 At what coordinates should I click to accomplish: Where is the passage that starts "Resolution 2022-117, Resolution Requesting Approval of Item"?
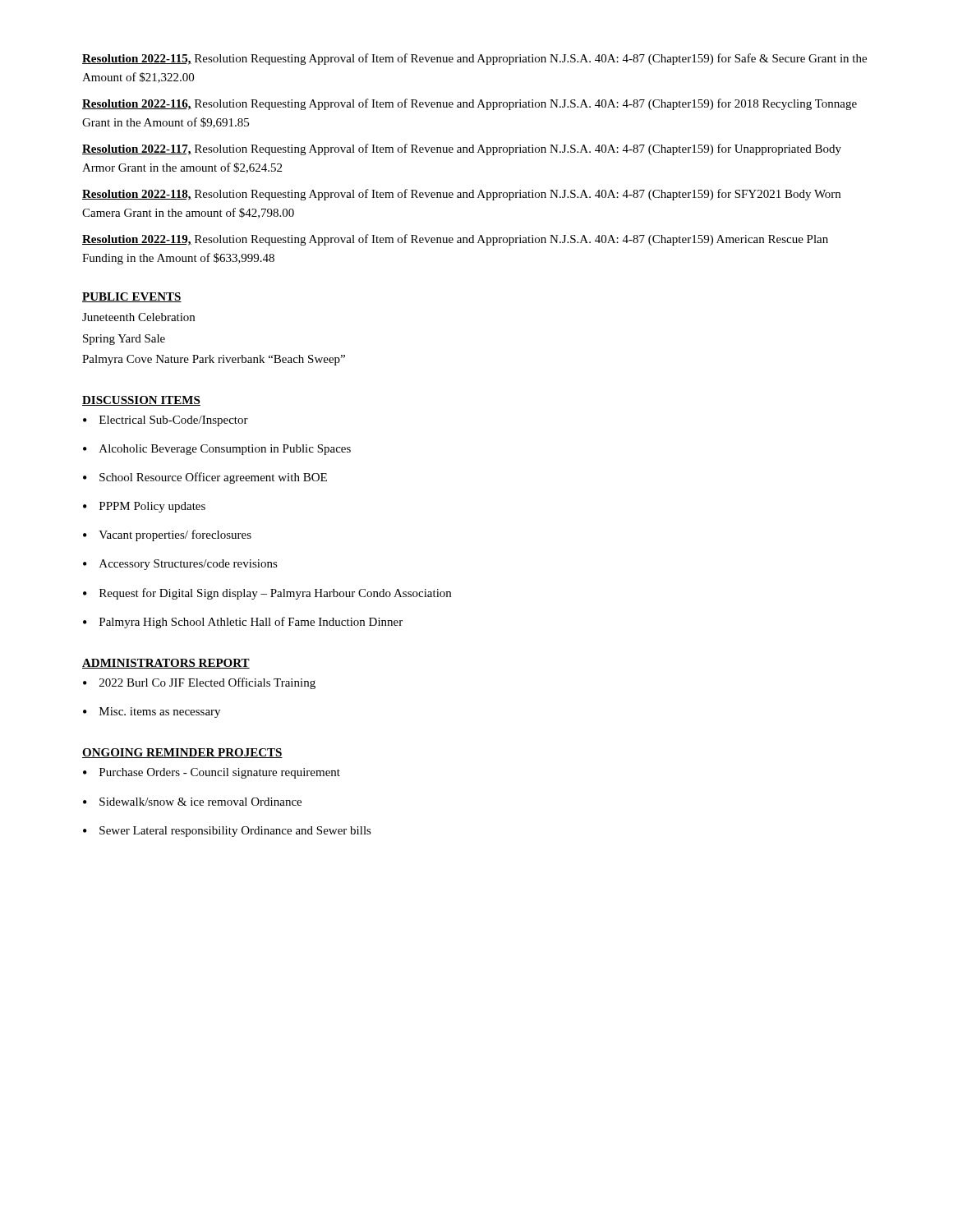462,158
